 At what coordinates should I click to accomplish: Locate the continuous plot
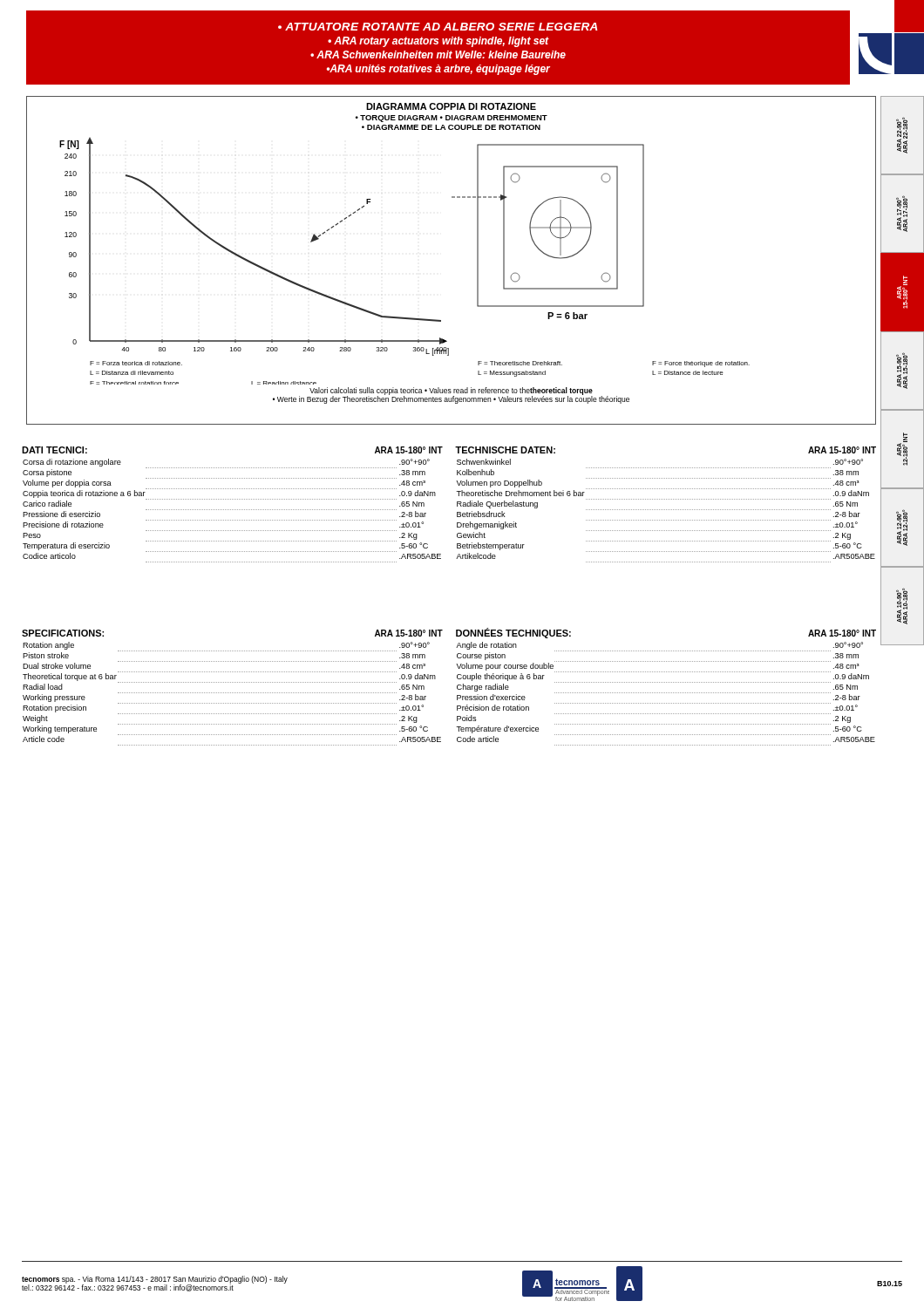(451, 260)
